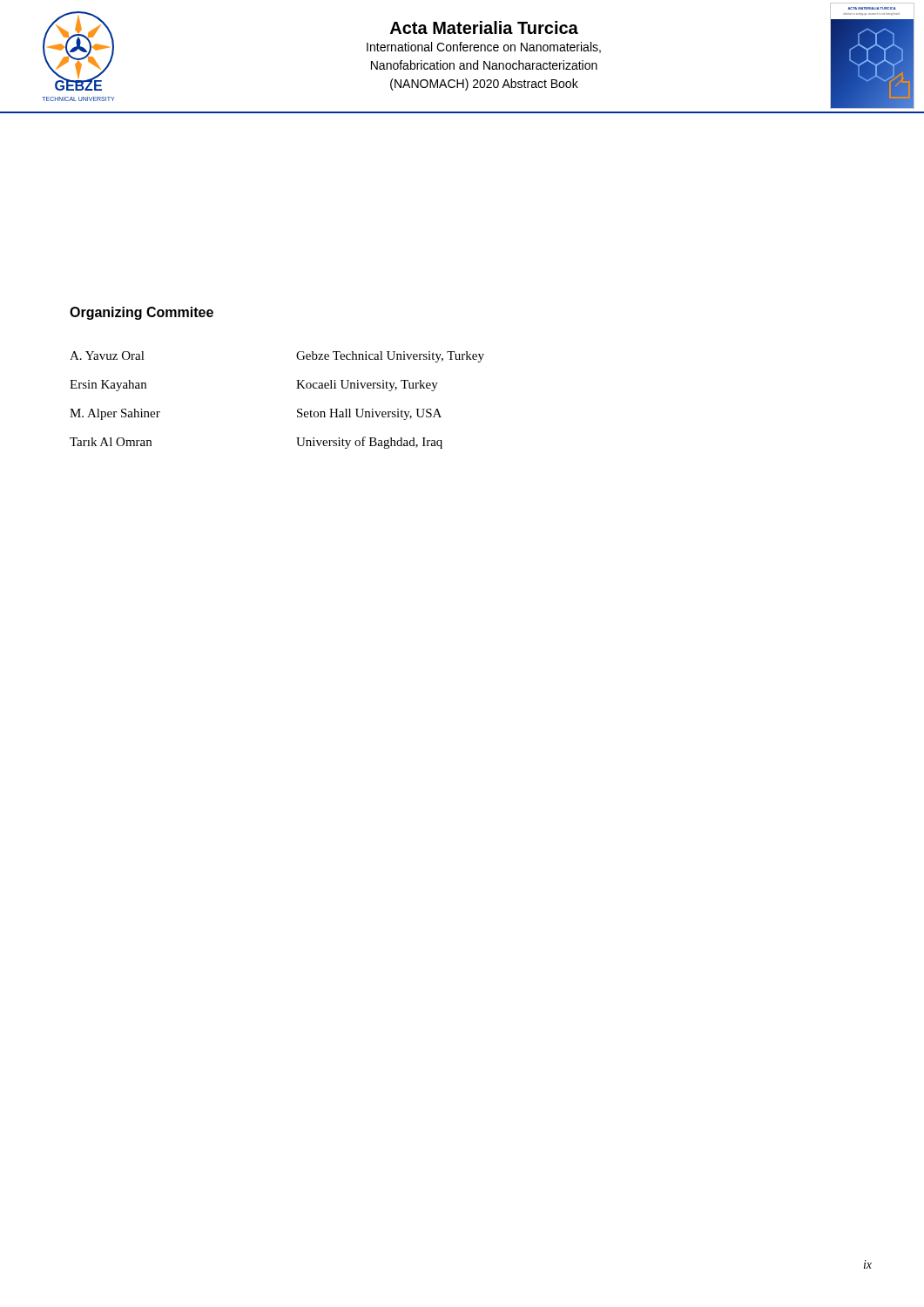Find the logo
This screenshot has width=924, height=1307.
click(70, 56)
